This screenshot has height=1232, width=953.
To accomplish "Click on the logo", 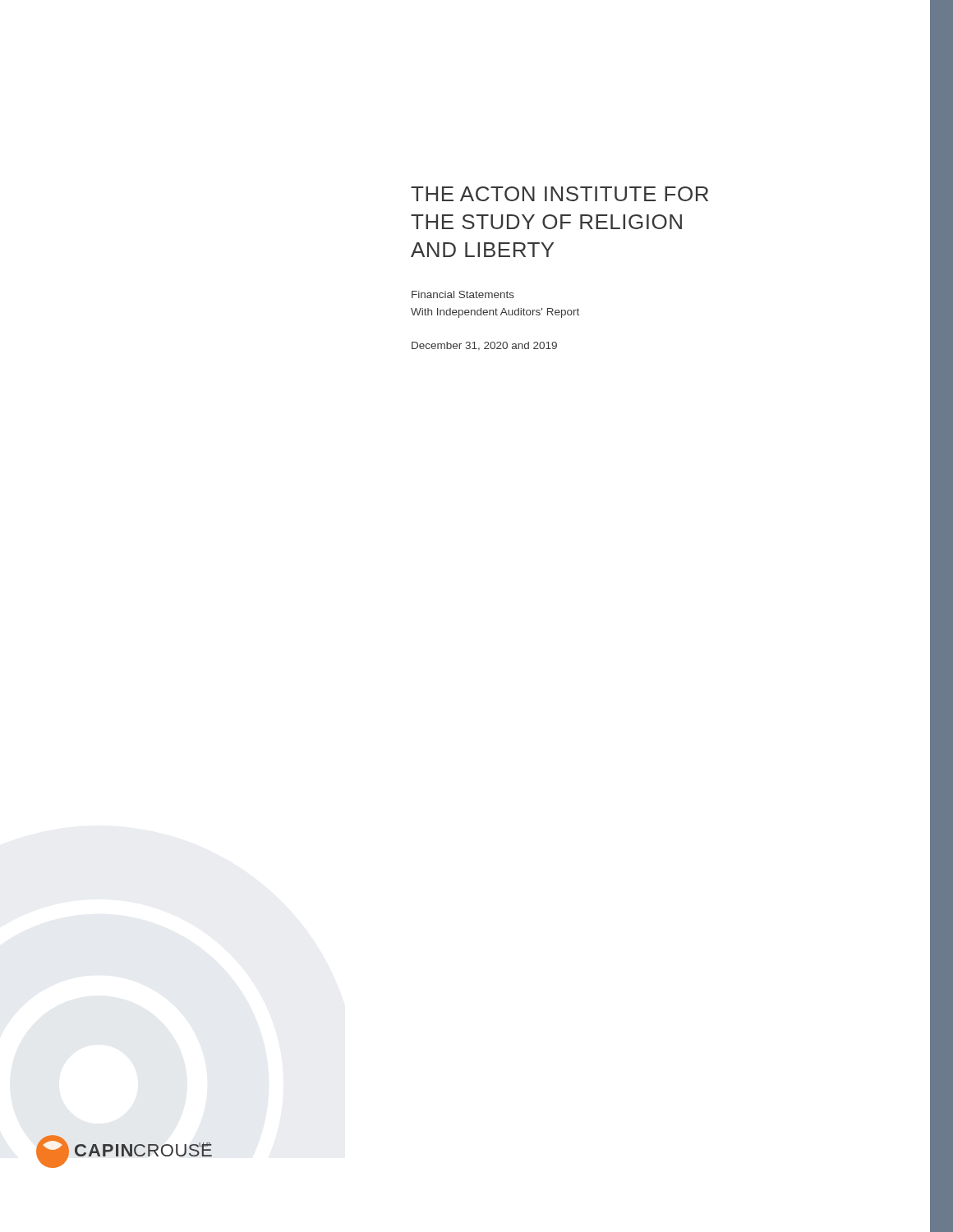I will pos(125,1153).
